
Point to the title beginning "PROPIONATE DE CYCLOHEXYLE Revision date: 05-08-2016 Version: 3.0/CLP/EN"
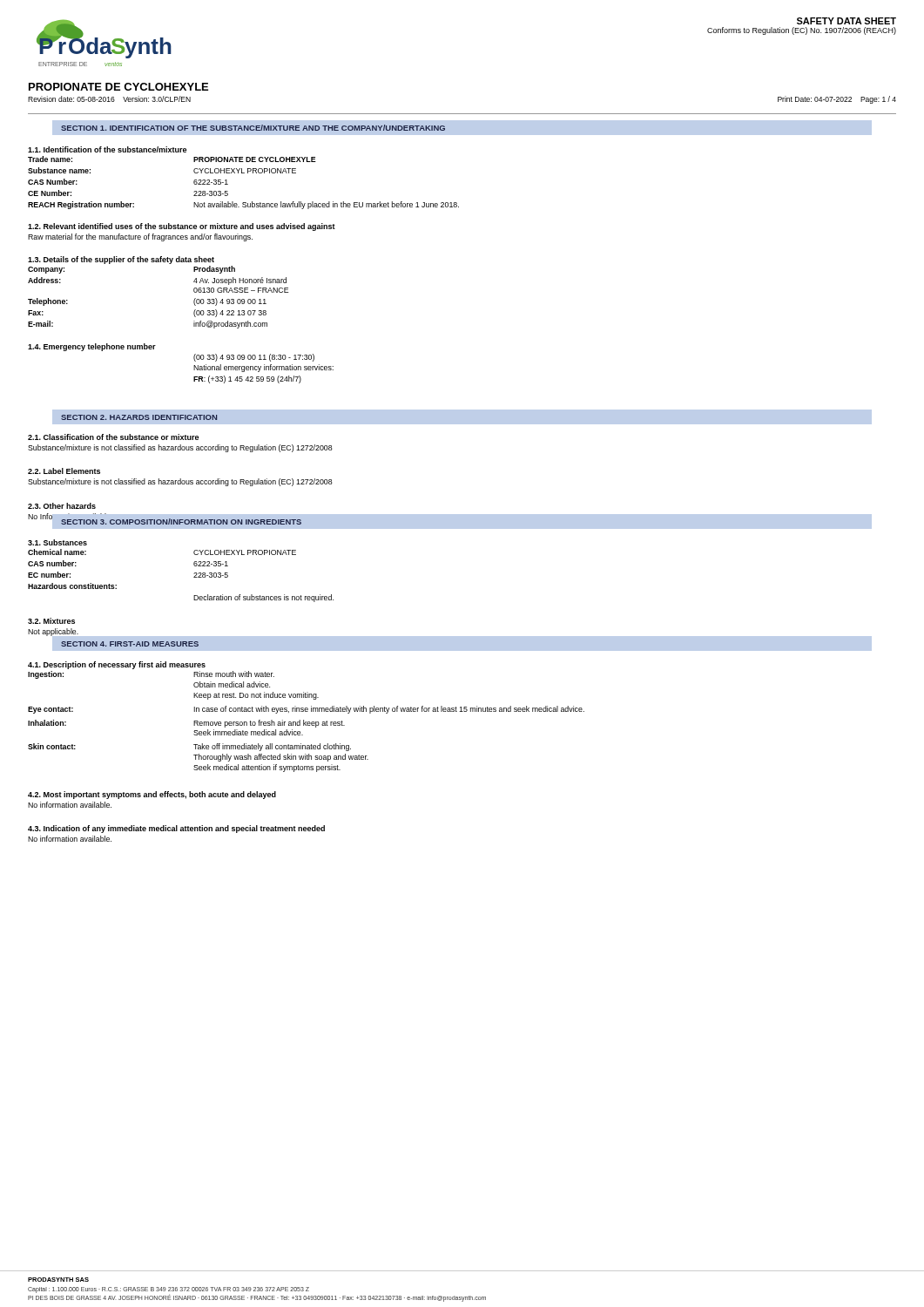[118, 87]
